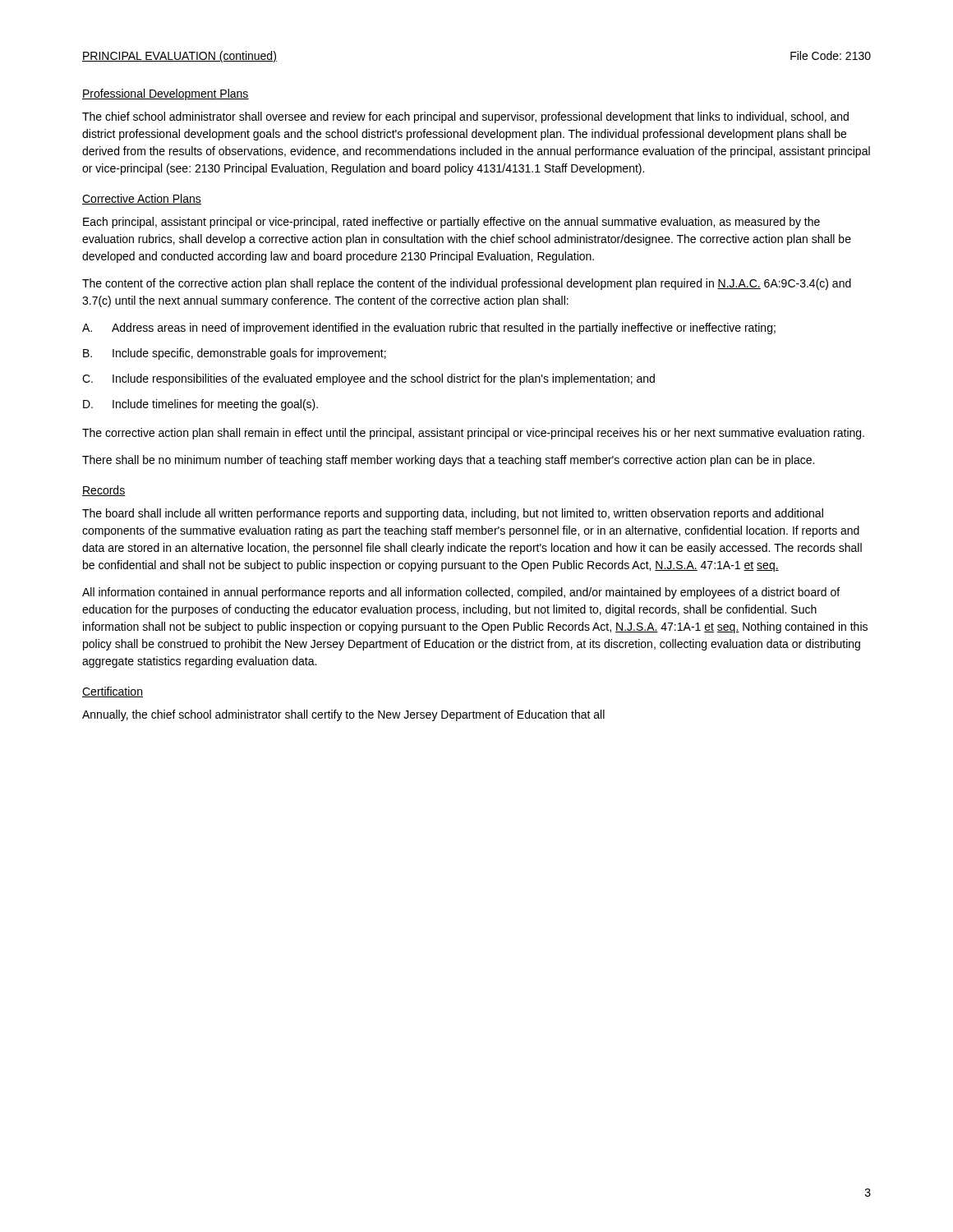Click on the element starting "The corrective action"
This screenshot has height=1232, width=953.
click(474, 433)
